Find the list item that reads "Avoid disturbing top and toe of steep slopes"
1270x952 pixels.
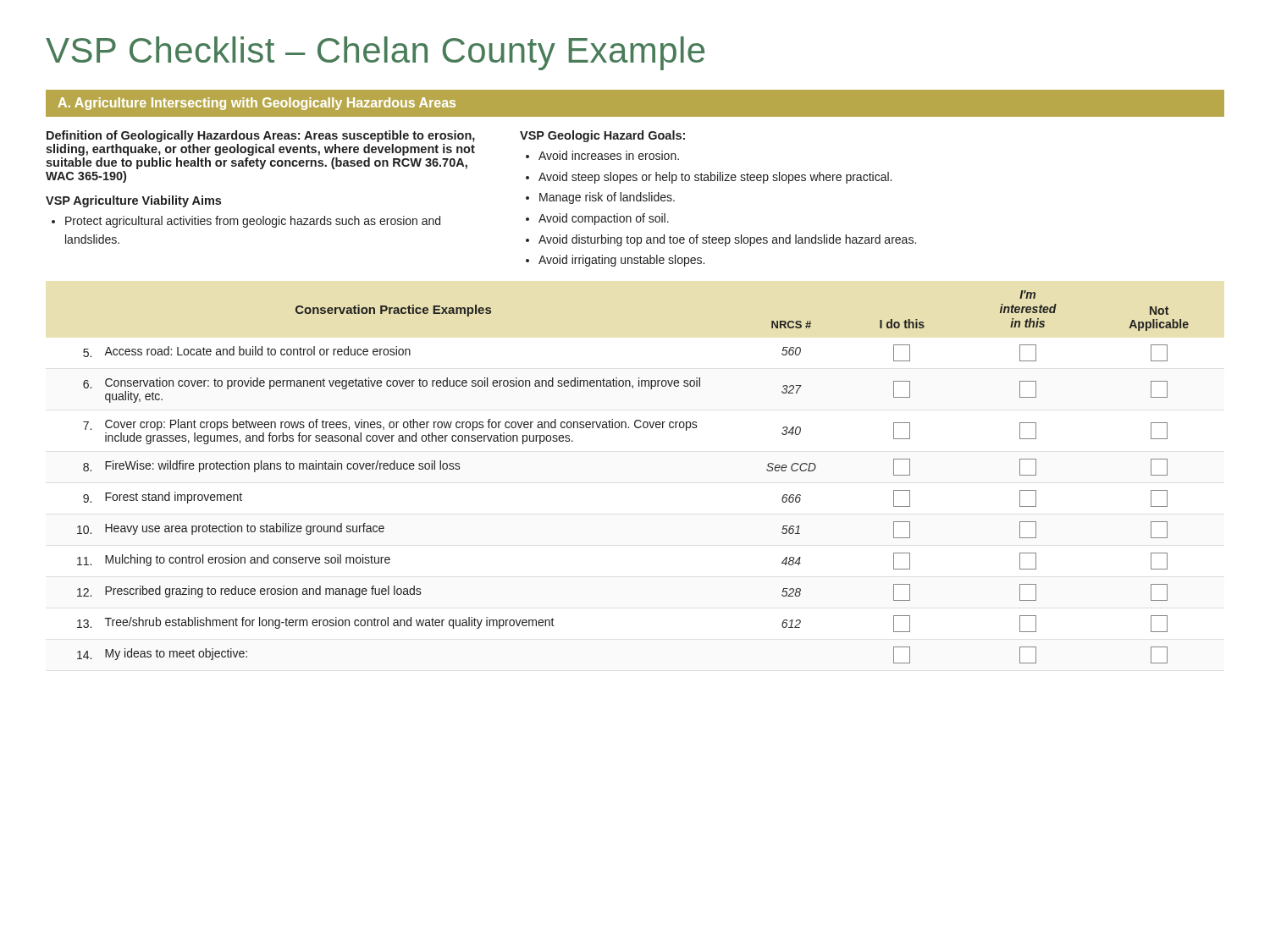click(x=728, y=239)
